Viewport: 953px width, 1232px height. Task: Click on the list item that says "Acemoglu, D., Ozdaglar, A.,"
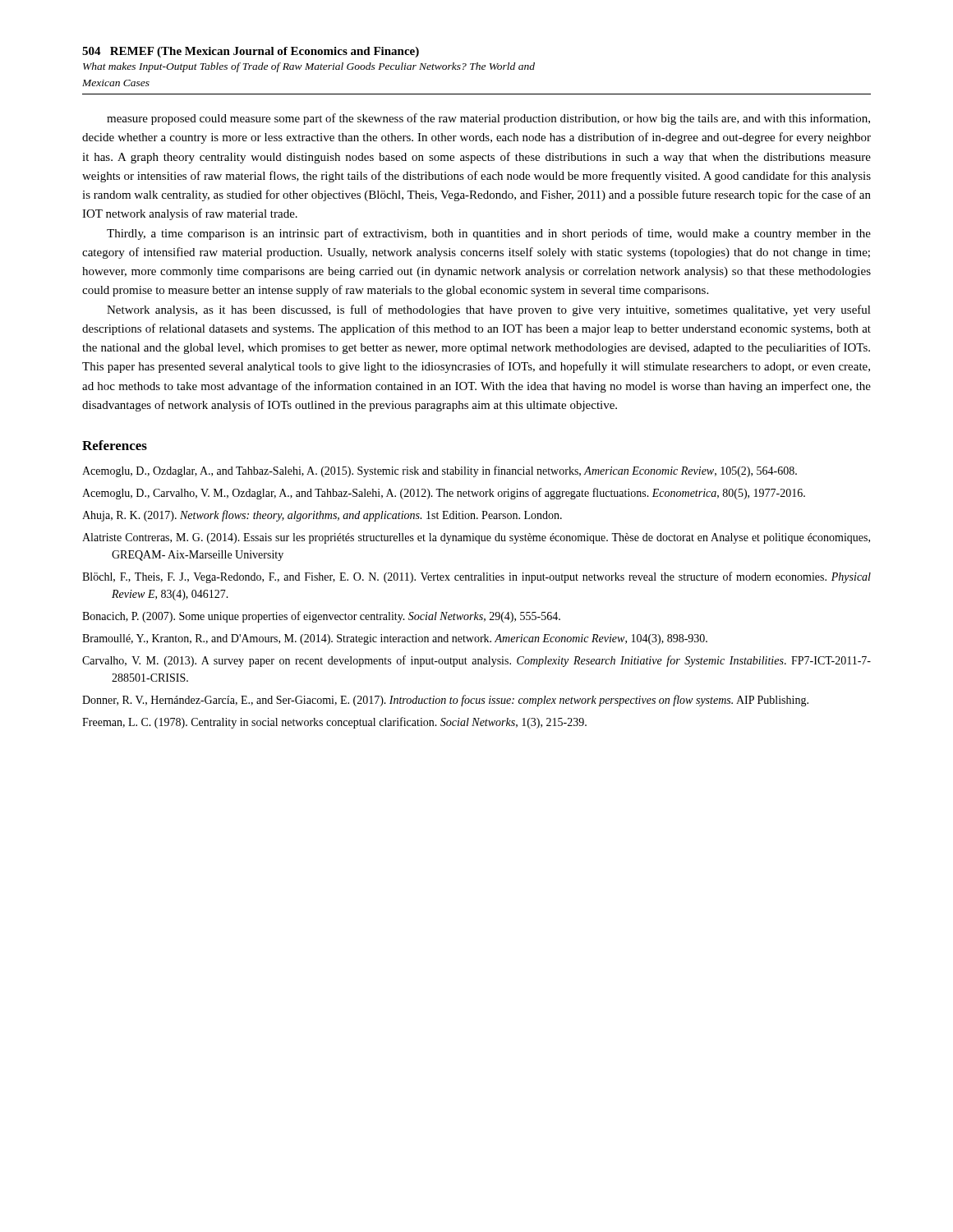pyautogui.click(x=440, y=471)
